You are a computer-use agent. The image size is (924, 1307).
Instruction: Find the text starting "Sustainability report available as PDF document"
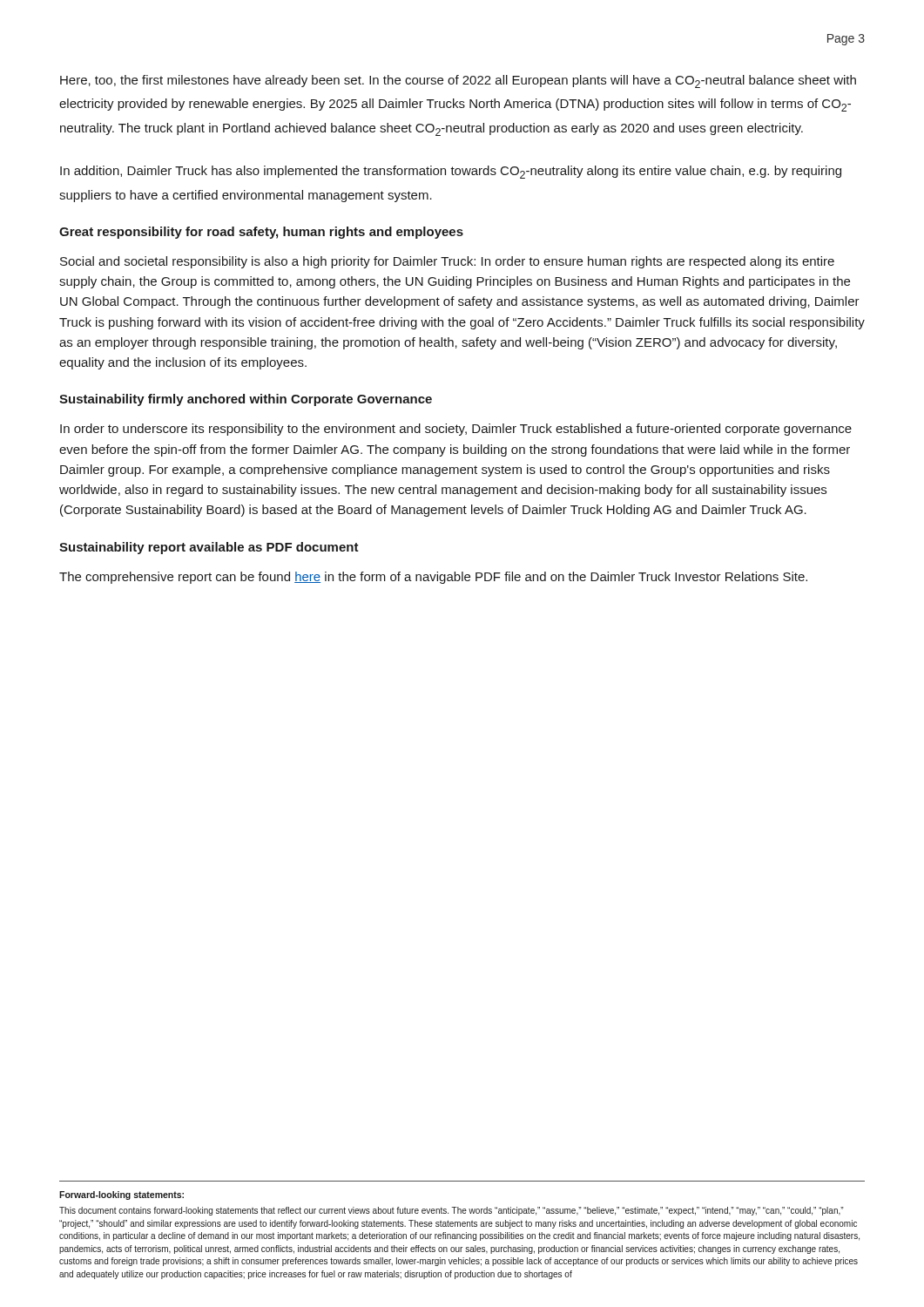pos(209,546)
